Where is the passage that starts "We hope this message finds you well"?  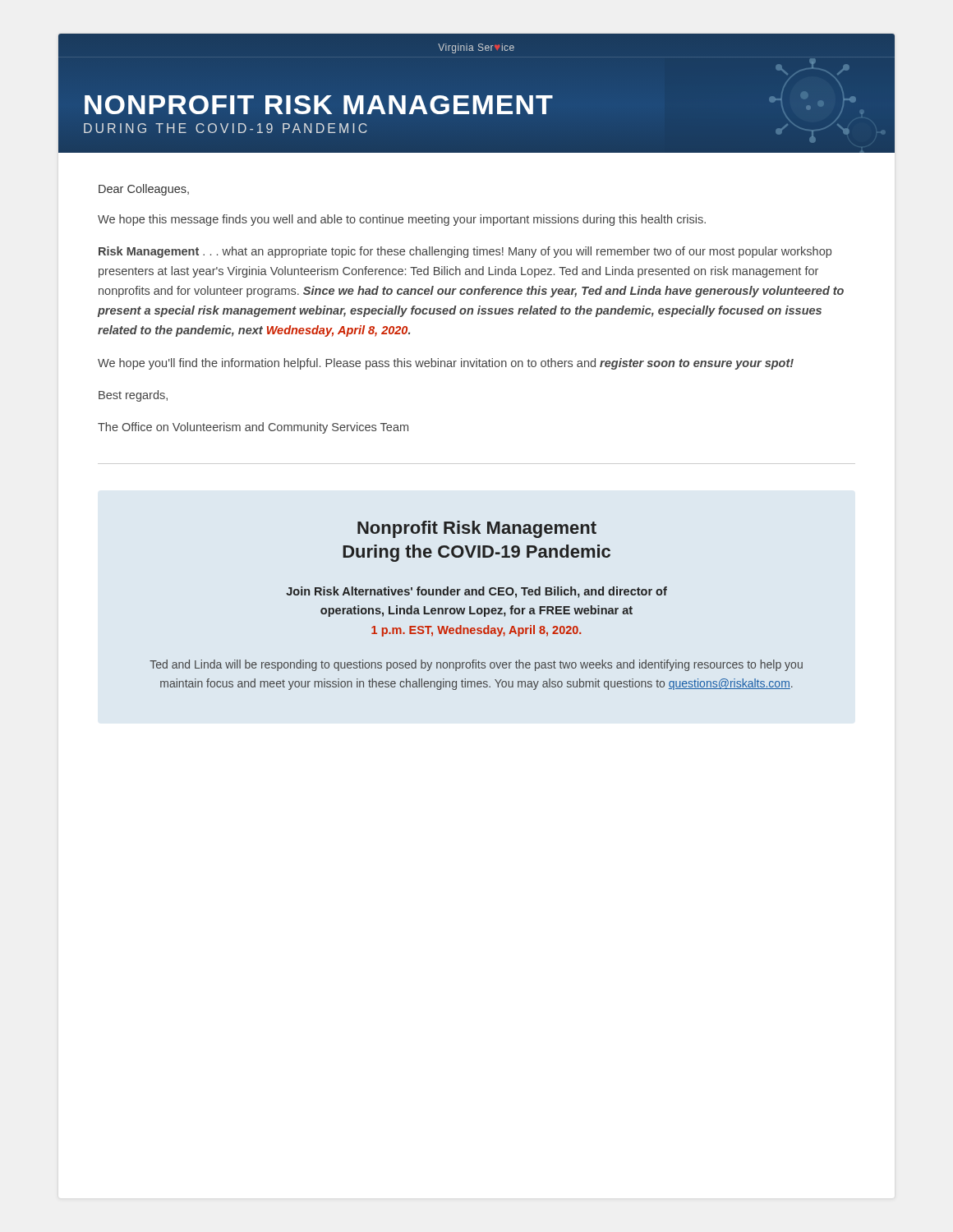tap(402, 219)
